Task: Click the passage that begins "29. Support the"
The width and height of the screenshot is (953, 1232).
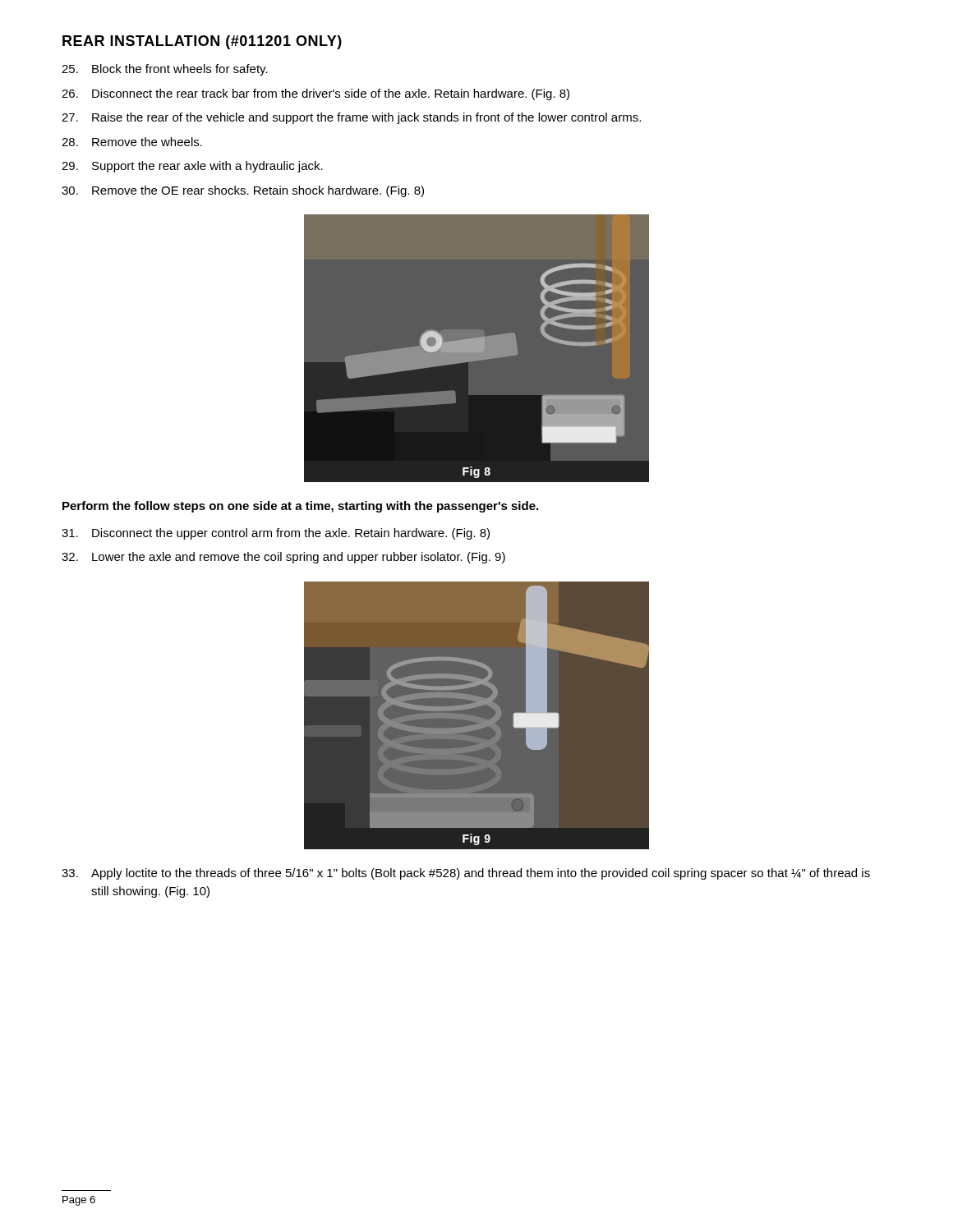Action: pyautogui.click(x=192, y=167)
